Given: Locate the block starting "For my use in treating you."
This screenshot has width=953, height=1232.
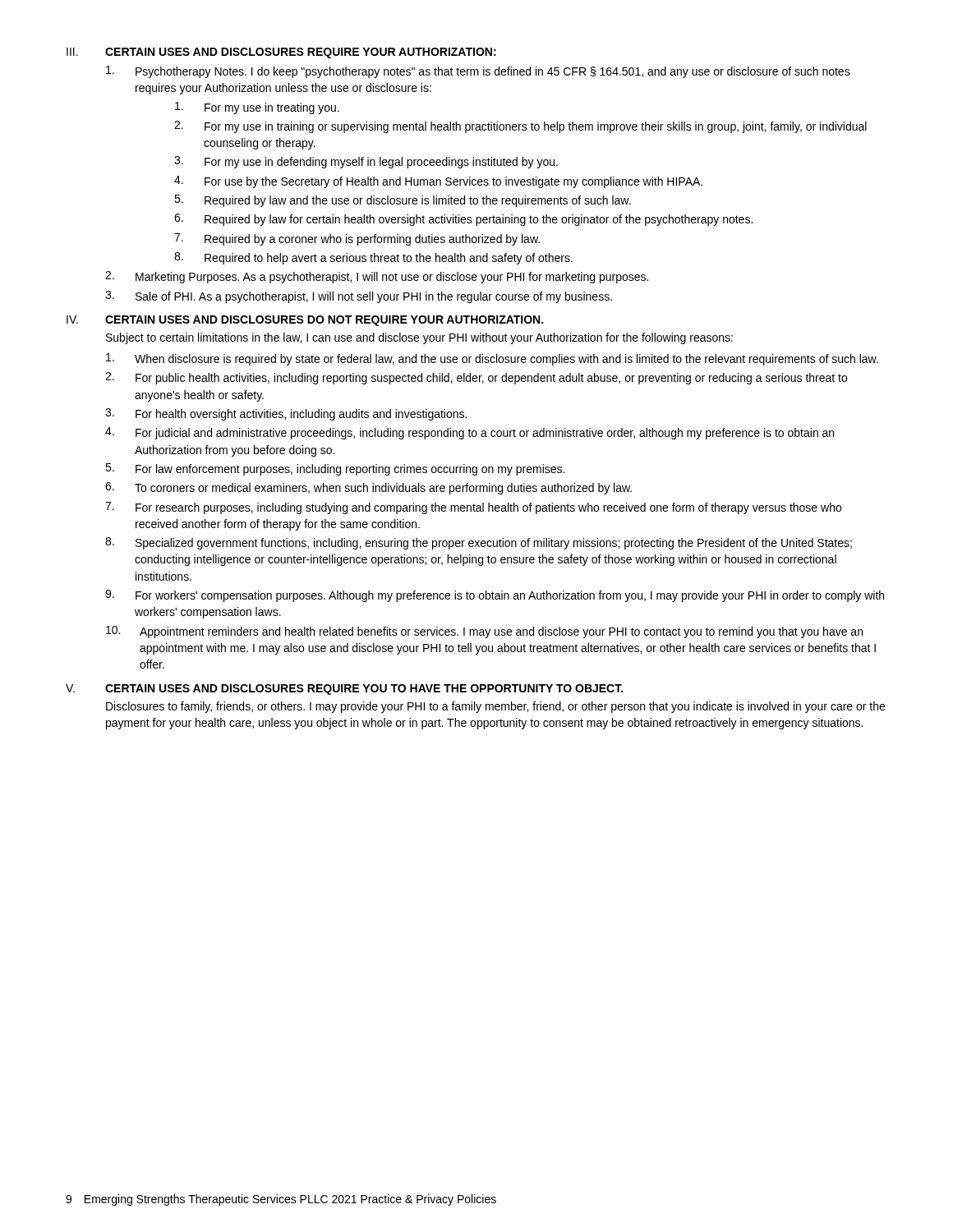Looking at the screenshot, I should (257, 108).
